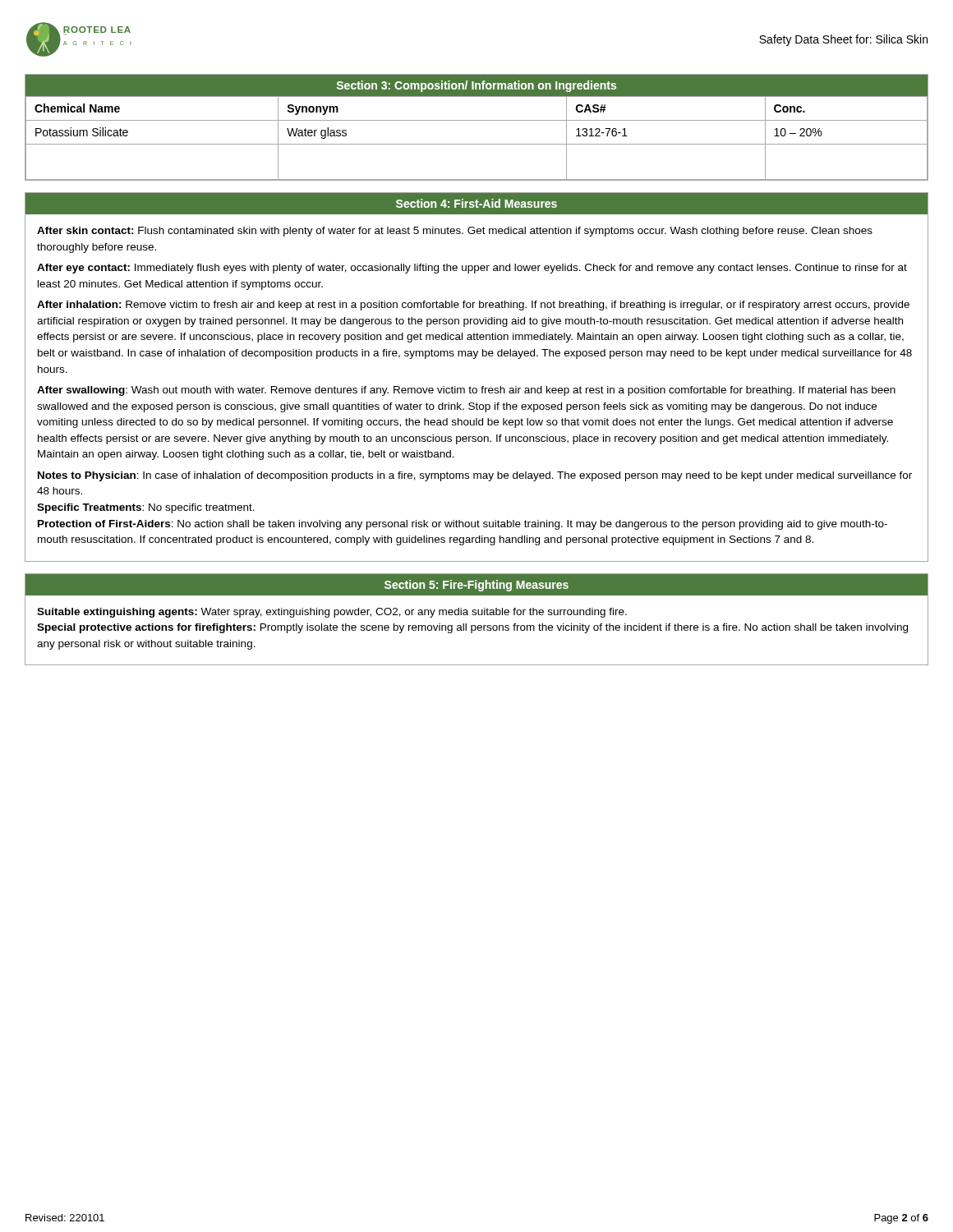Point to the passage starting "Suitable extinguishing agents: Water"
Viewport: 953px width, 1232px height.
pos(476,628)
